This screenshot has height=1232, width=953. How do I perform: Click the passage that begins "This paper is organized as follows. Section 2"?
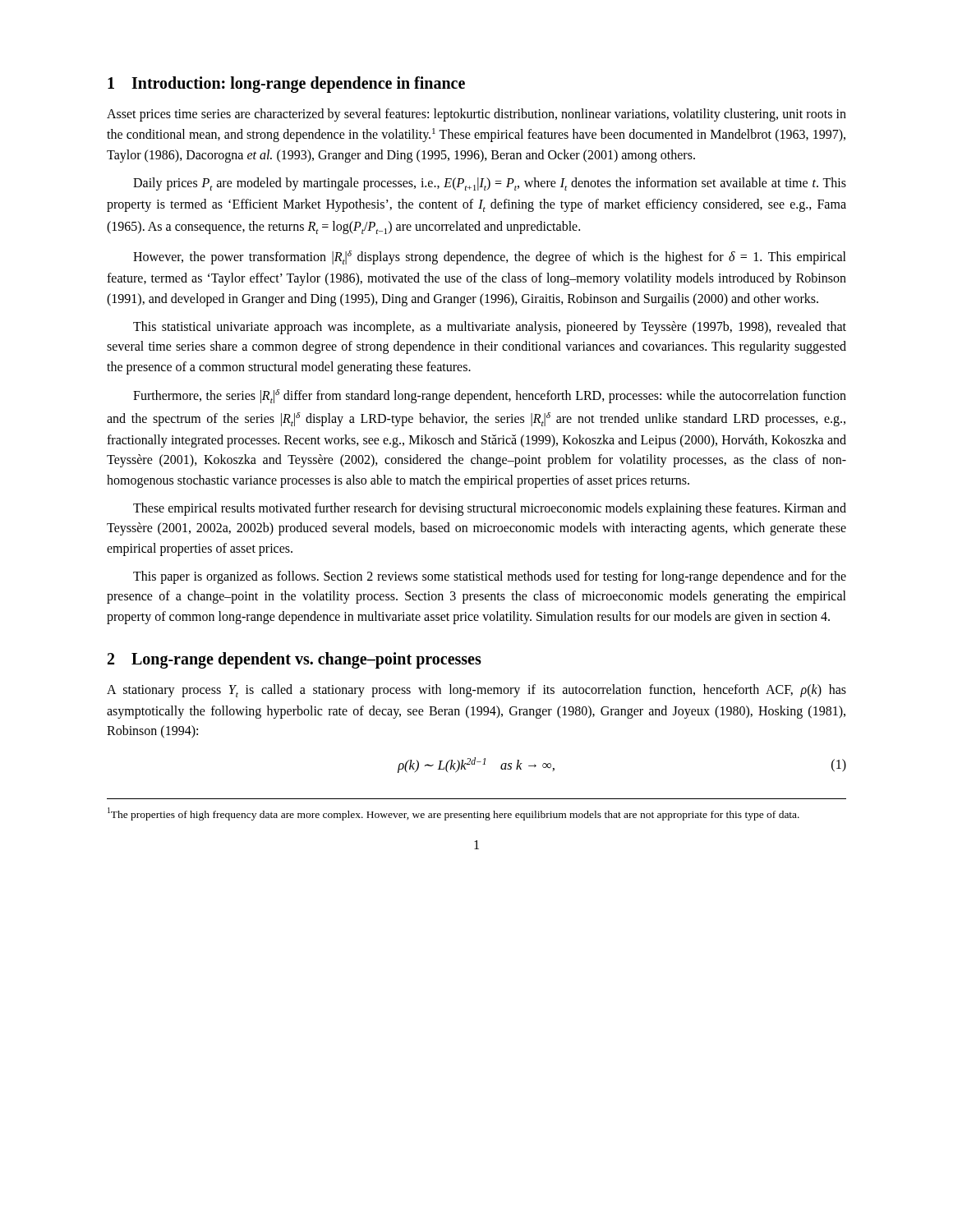click(x=476, y=597)
